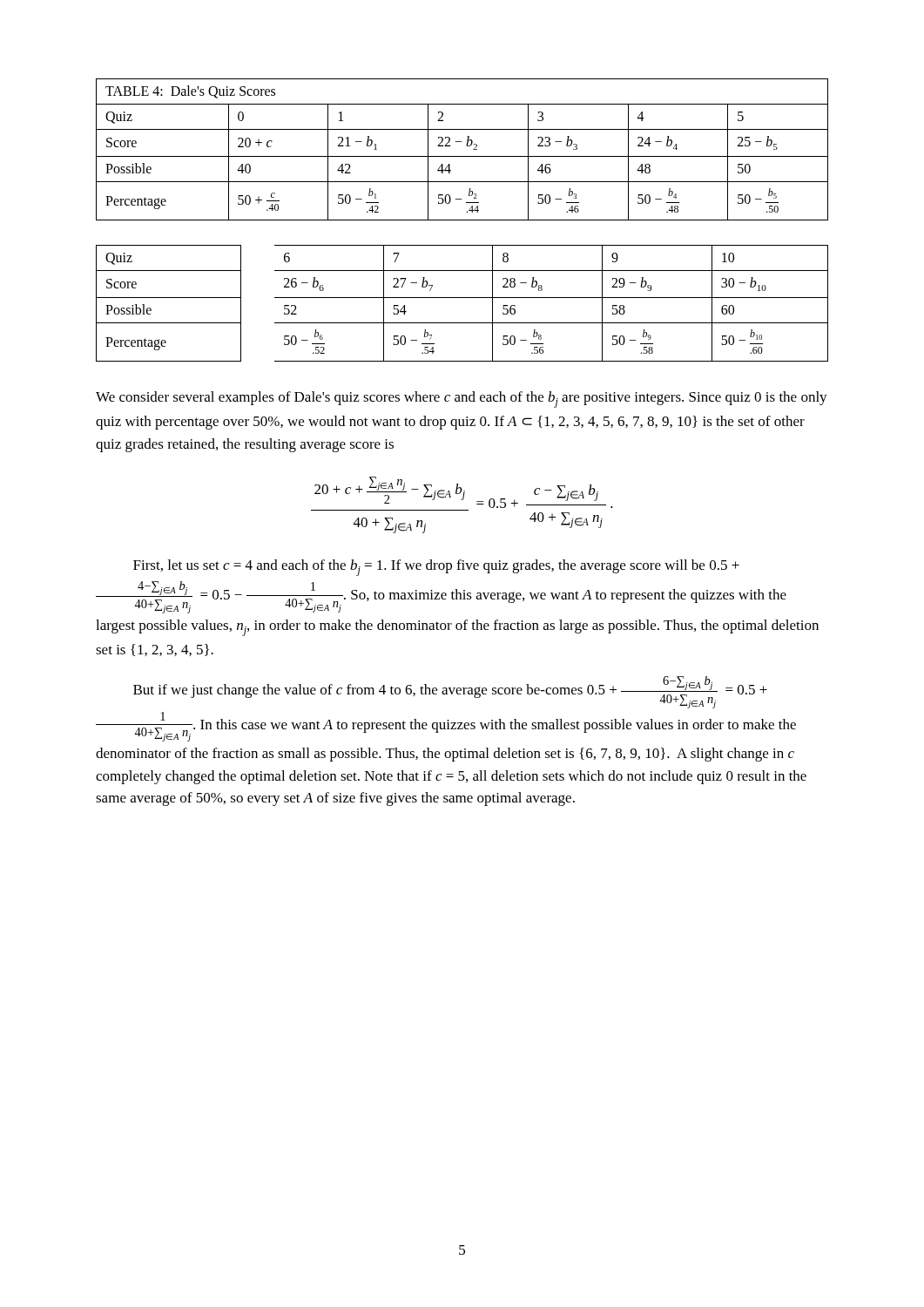This screenshot has width=924, height=1307.
Task: Locate the region starting "But if we just"
Action: (x=451, y=740)
